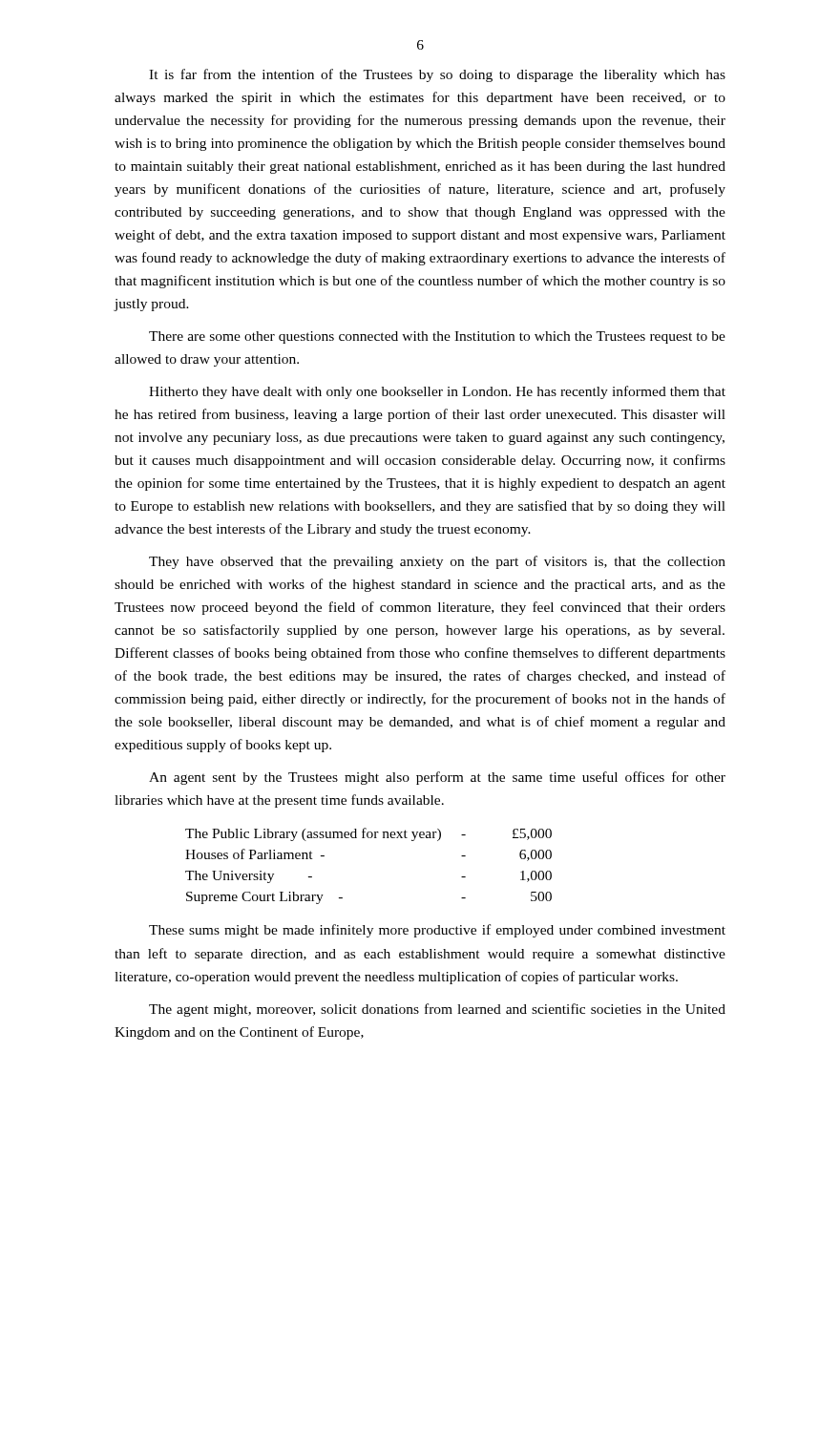Point to the block beginning "An agent sent by the Trustees"

click(x=420, y=789)
